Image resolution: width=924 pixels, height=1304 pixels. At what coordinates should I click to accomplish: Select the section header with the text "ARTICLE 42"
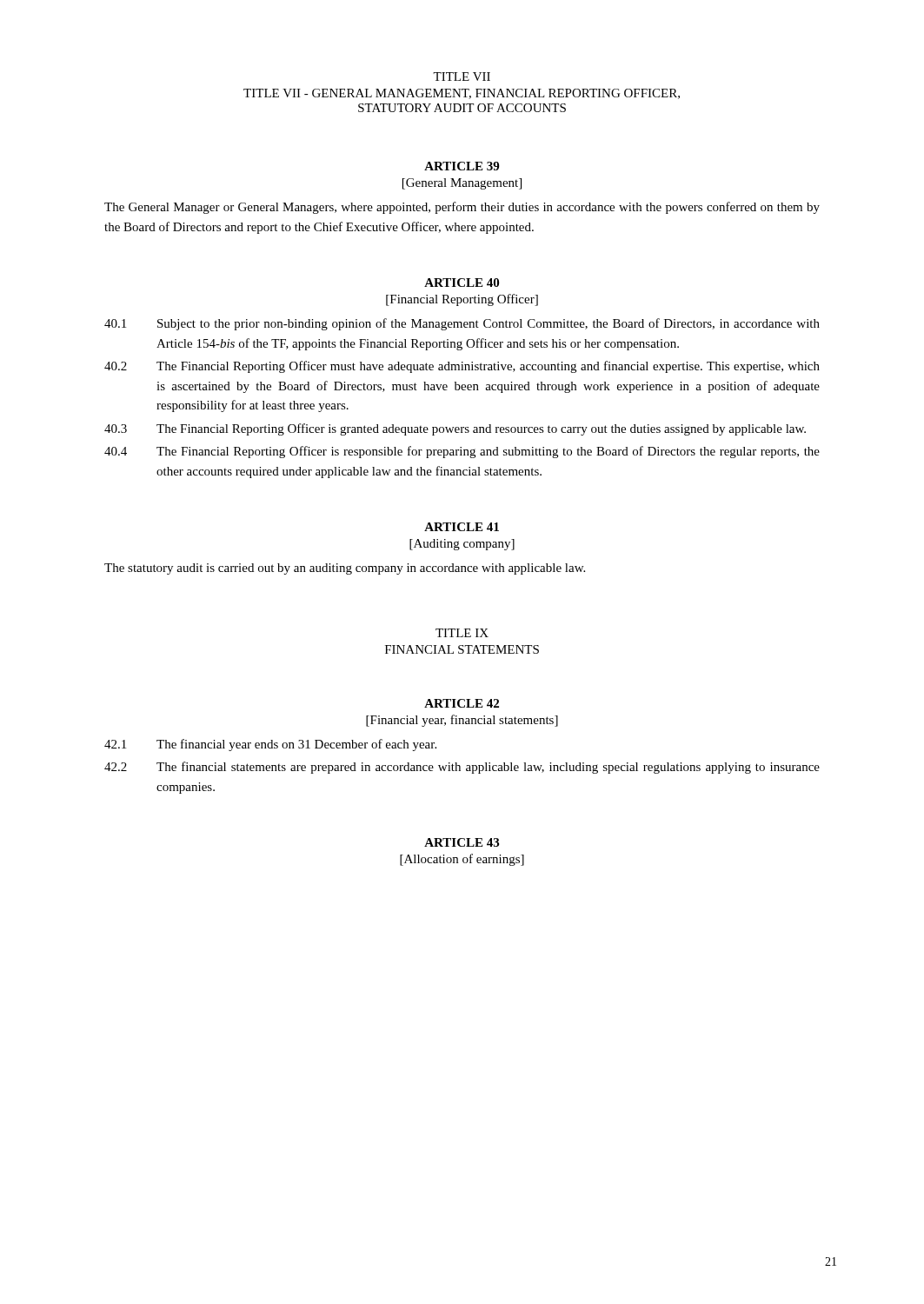coord(462,703)
